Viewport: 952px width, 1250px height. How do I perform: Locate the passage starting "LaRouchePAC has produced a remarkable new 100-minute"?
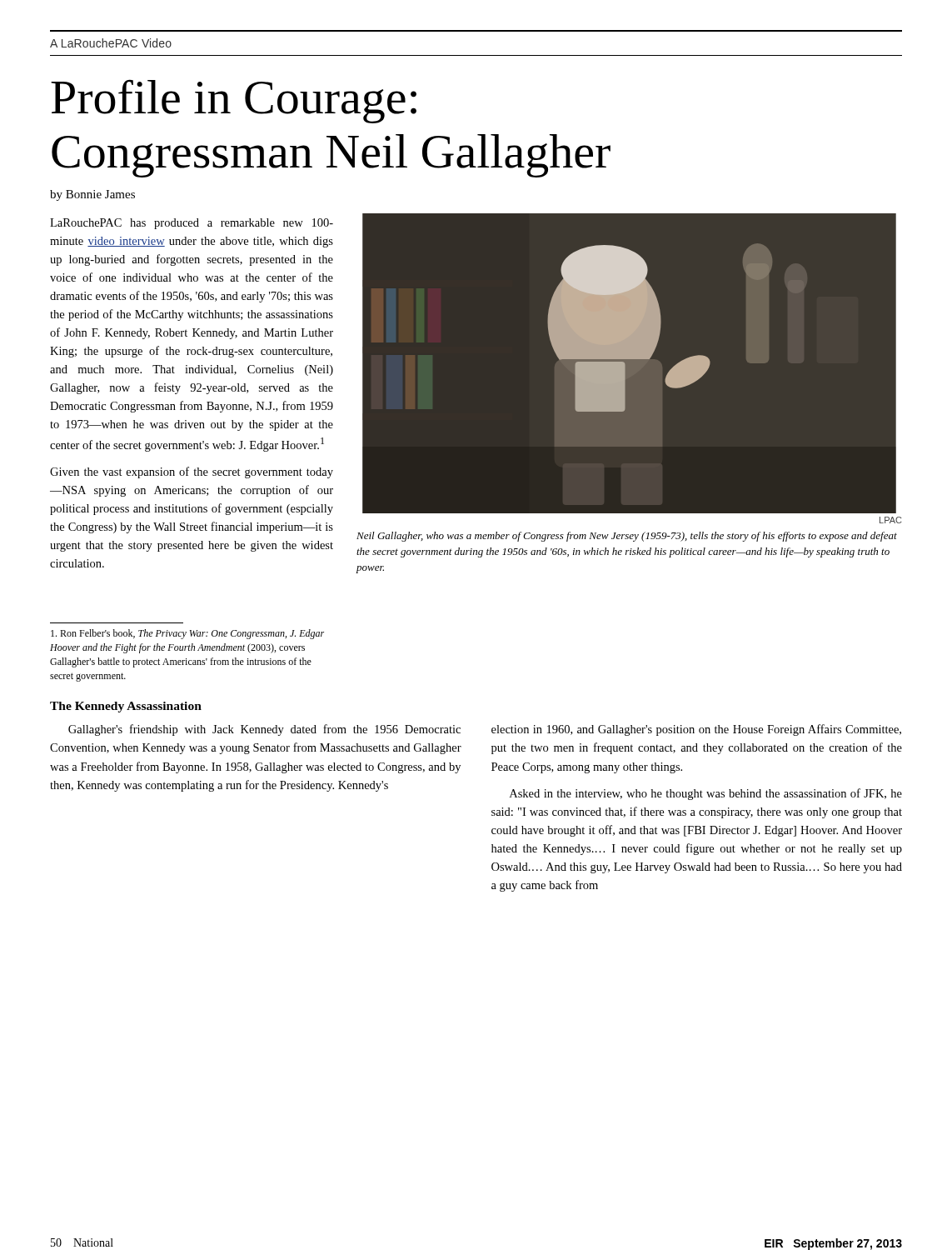click(192, 334)
